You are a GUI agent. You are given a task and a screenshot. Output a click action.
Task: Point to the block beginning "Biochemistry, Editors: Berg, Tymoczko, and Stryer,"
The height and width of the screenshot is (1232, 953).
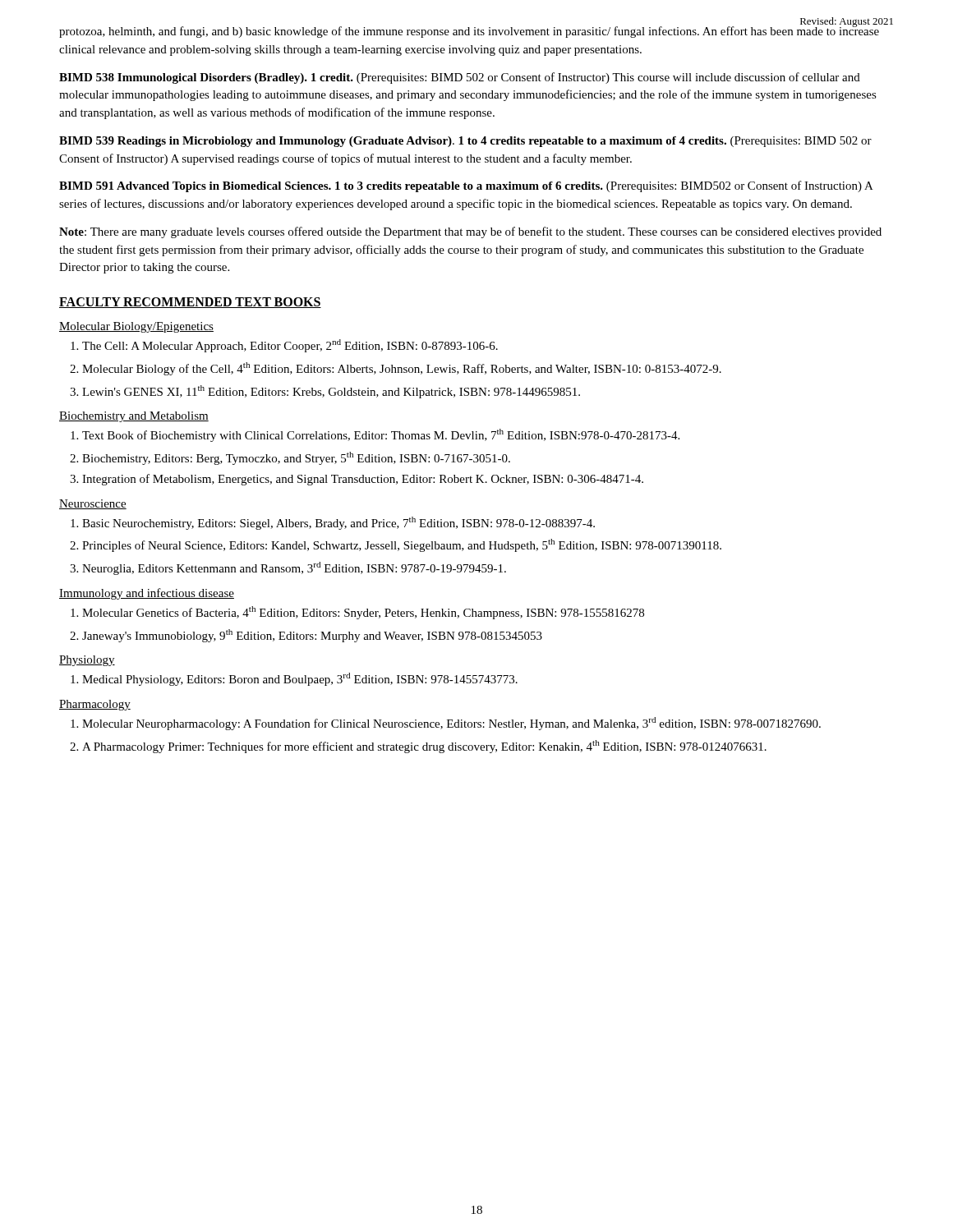click(296, 457)
